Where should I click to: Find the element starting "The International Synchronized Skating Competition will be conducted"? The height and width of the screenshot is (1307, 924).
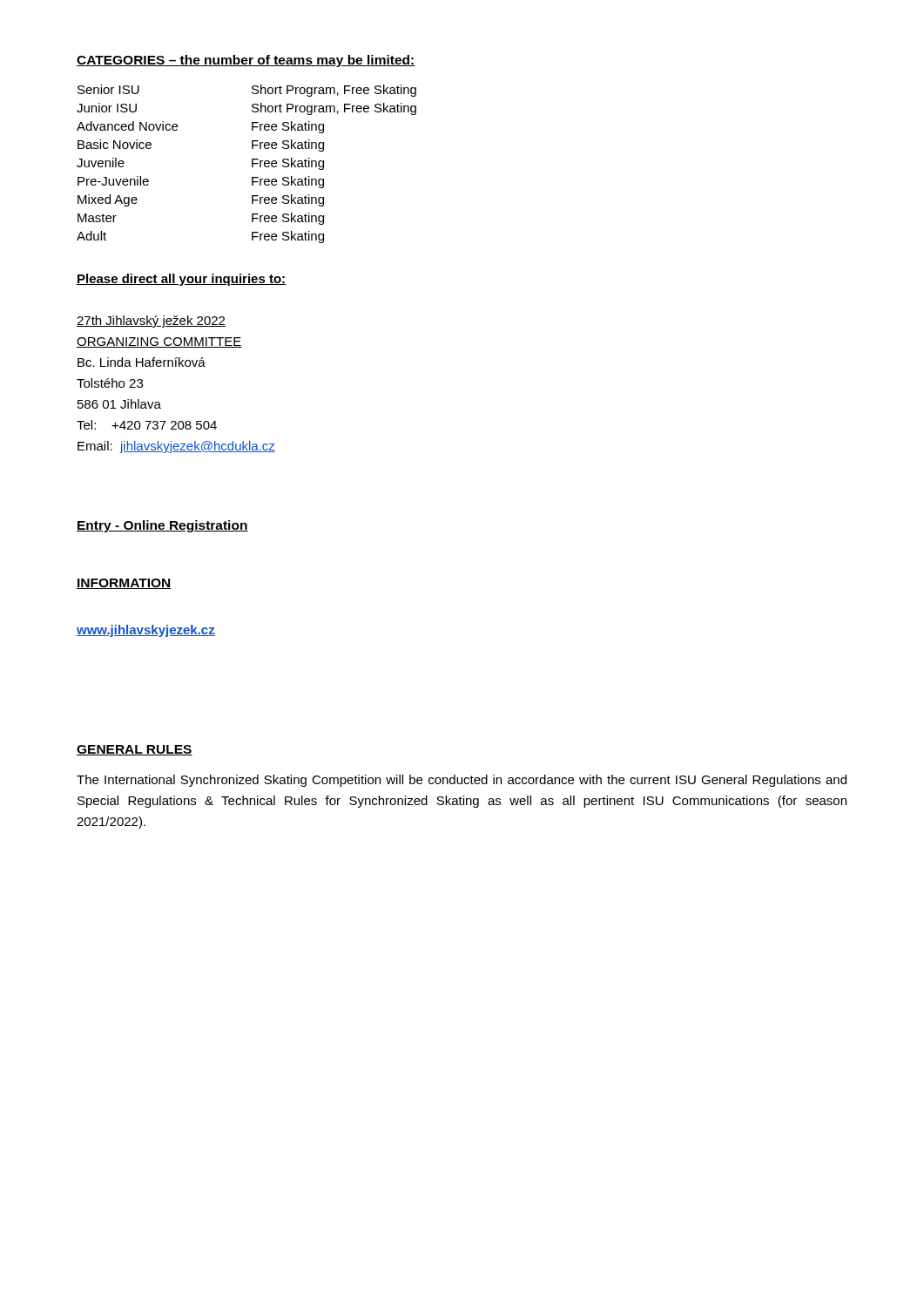[x=462, y=800]
